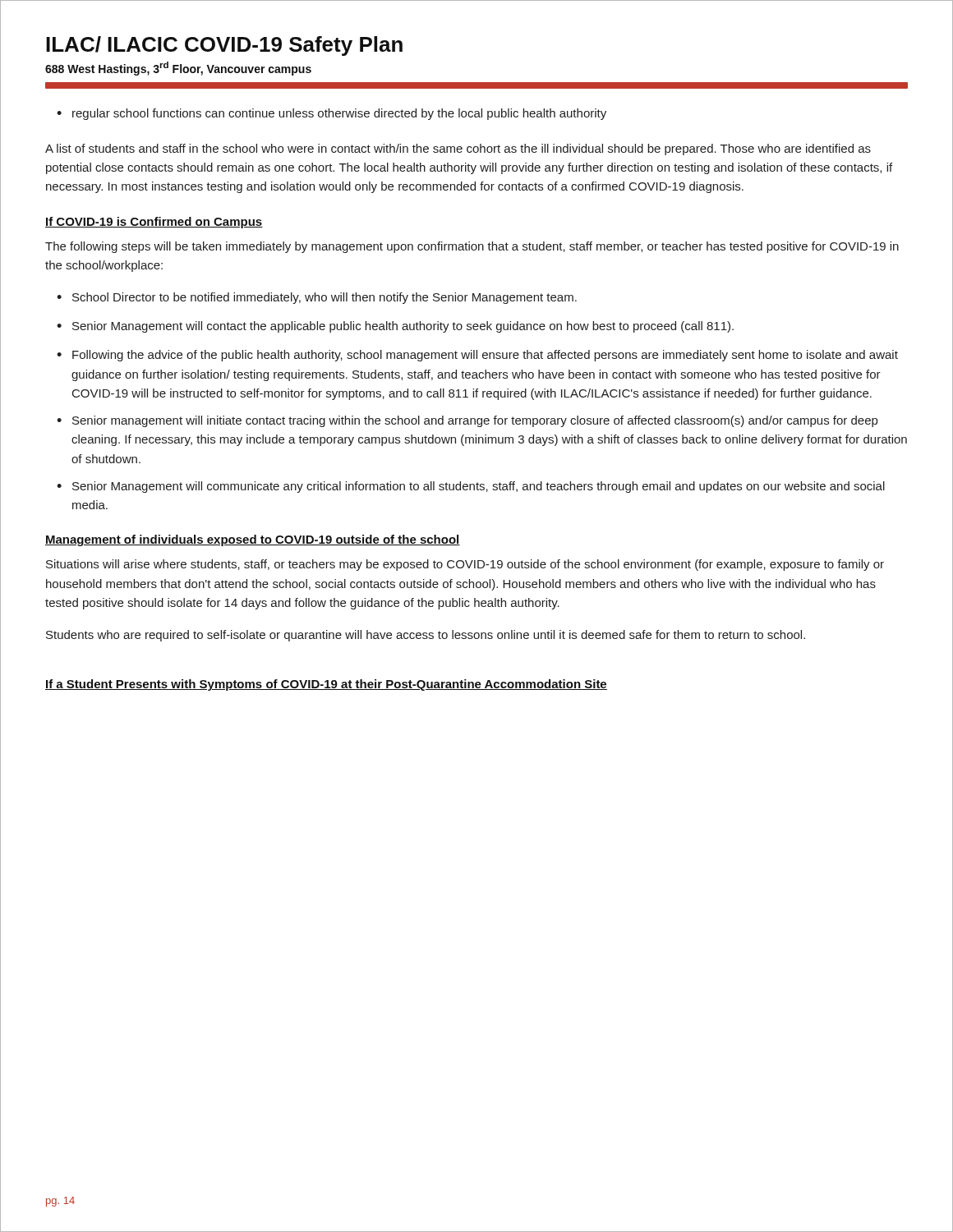Viewport: 953px width, 1232px height.
Task: Point to the section header beginning "If a Student Presents with Symptoms of COVID-19"
Action: pyautogui.click(x=326, y=684)
